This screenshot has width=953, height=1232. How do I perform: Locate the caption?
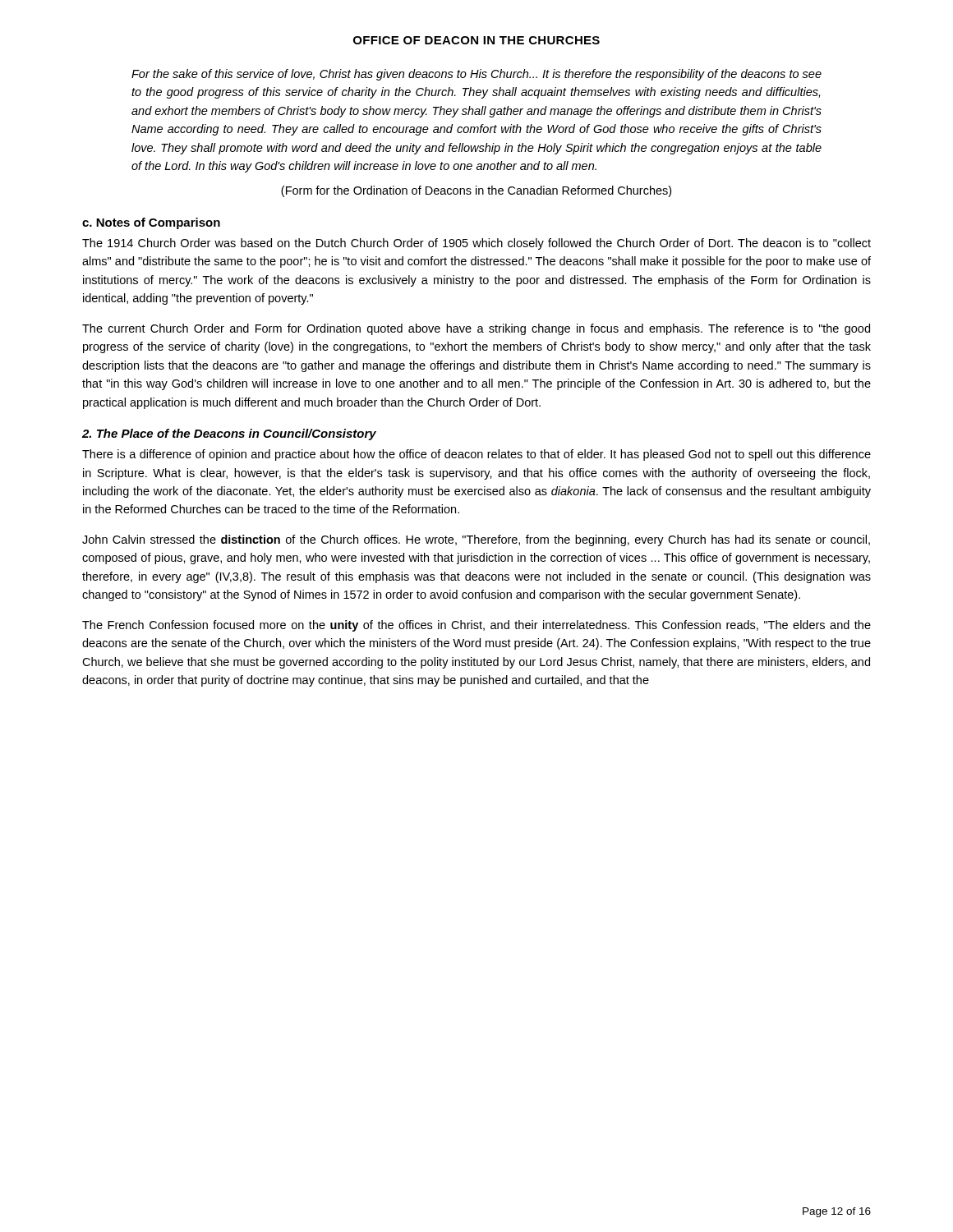(476, 190)
